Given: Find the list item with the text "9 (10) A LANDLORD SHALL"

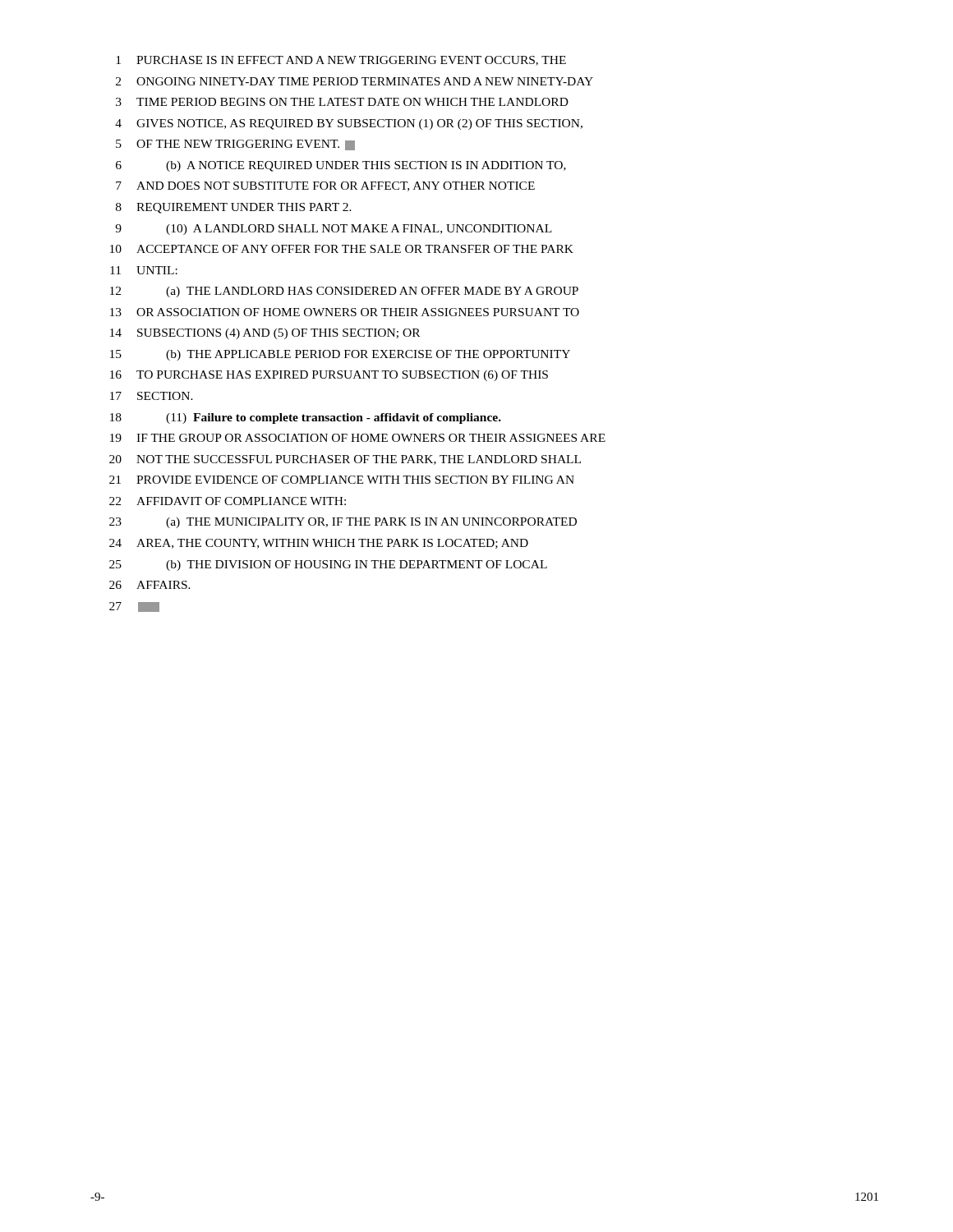Looking at the screenshot, I should pyautogui.click(x=485, y=228).
